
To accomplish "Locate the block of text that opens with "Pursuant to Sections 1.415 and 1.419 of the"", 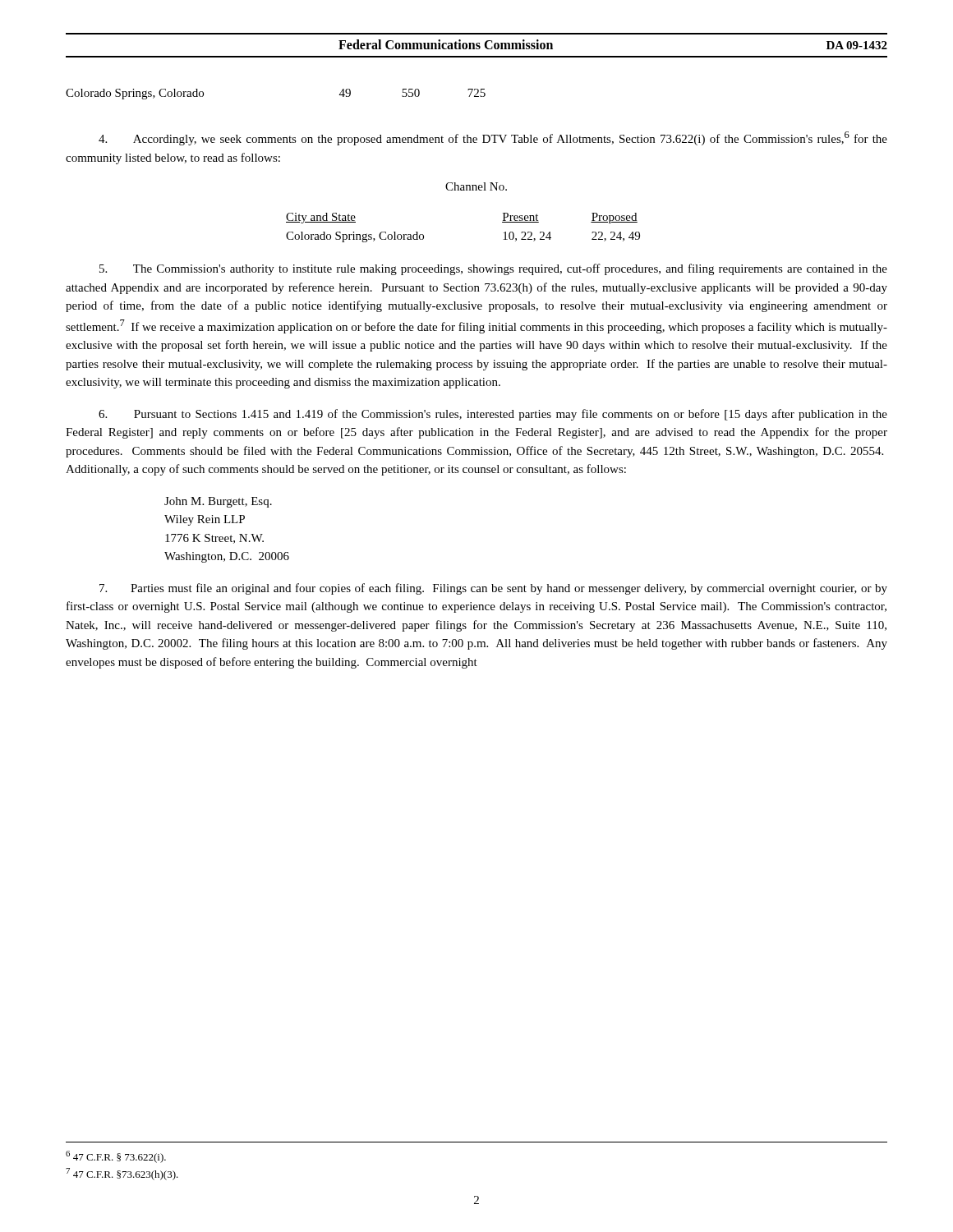I will point(476,441).
